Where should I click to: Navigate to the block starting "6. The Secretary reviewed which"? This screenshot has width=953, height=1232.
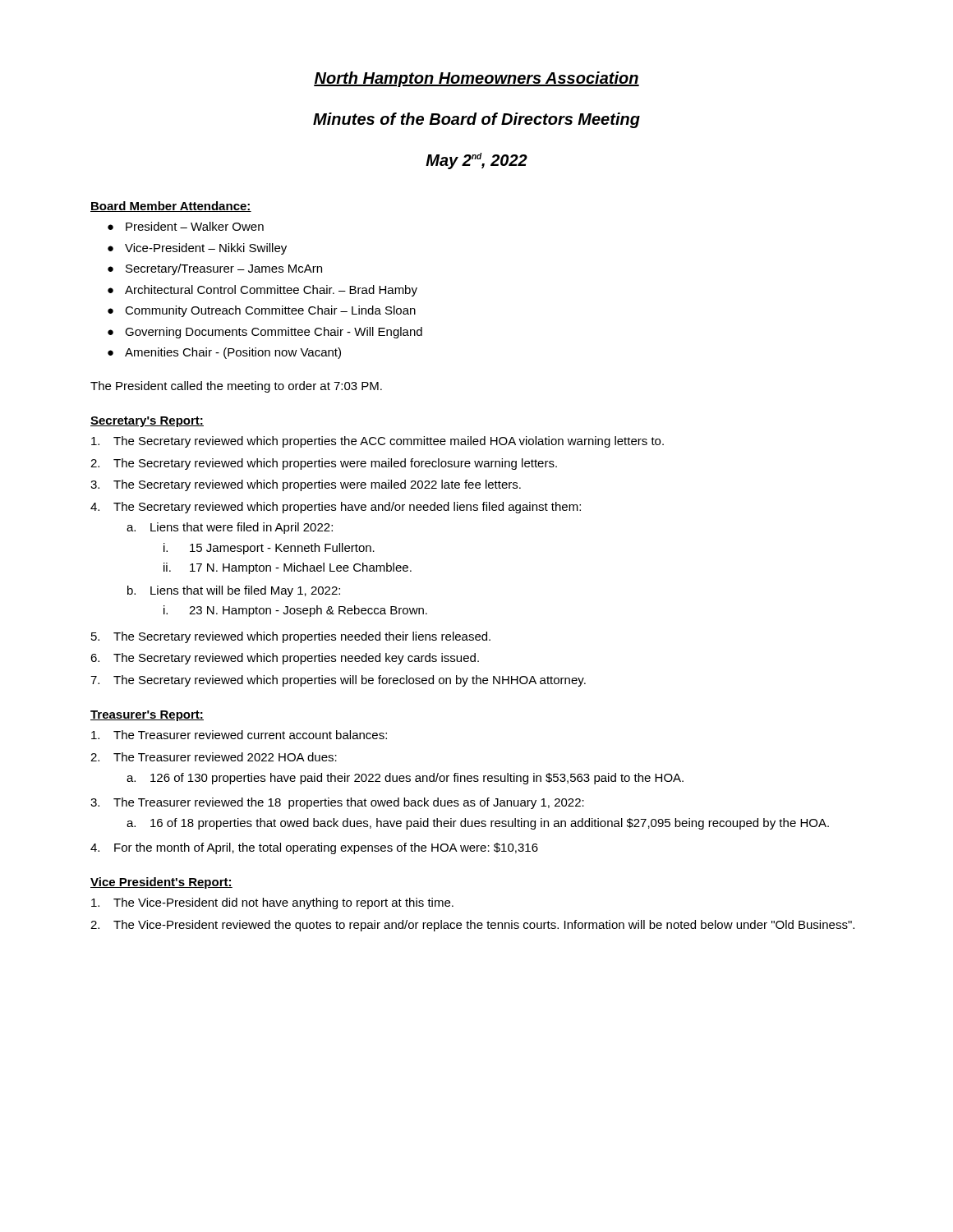point(476,658)
